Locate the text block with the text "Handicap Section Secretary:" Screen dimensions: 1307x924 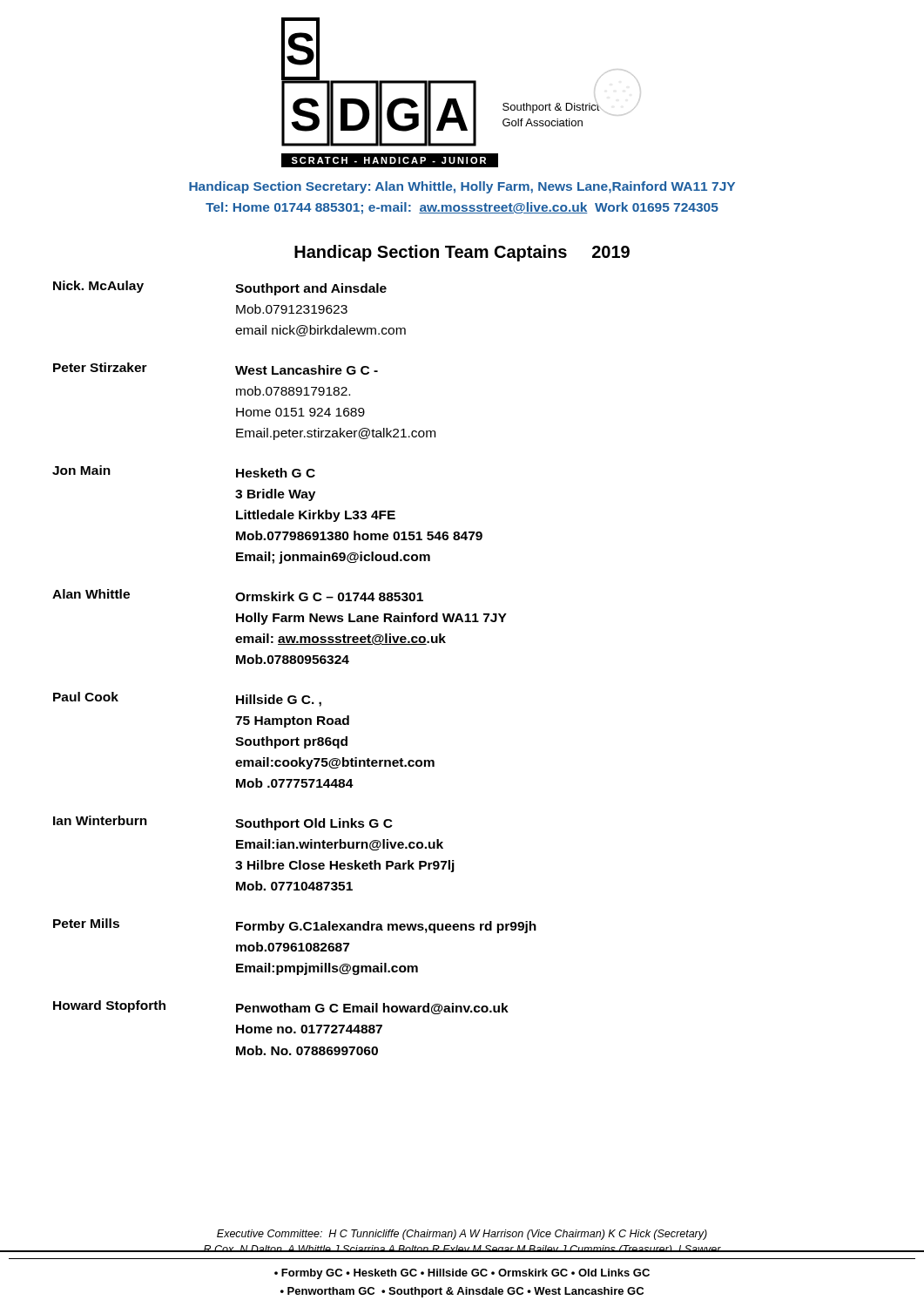point(462,197)
